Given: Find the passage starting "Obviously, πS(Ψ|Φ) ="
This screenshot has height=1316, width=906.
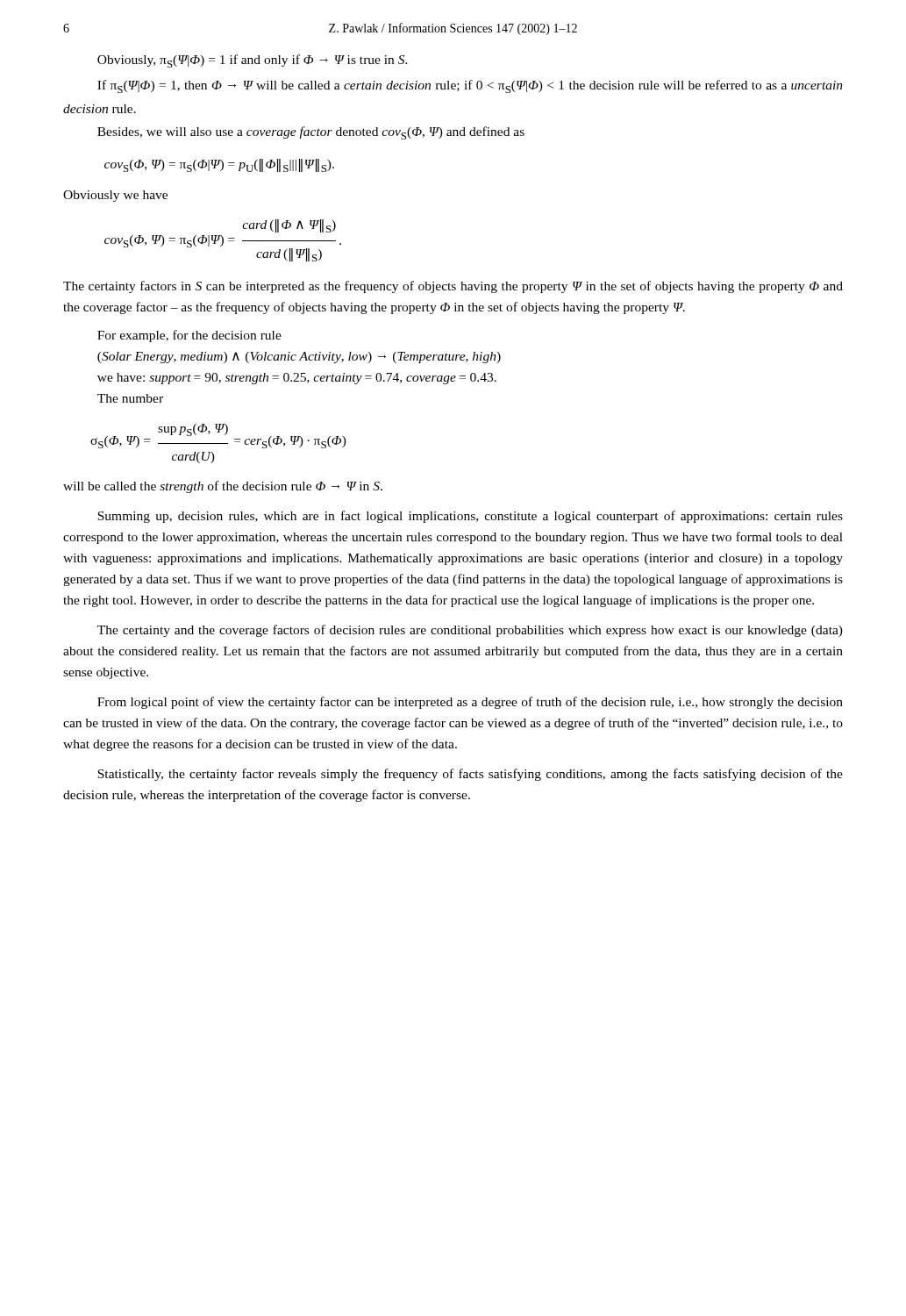Looking at the screenshot, I should pyautogui.click(x=253, y=61).
